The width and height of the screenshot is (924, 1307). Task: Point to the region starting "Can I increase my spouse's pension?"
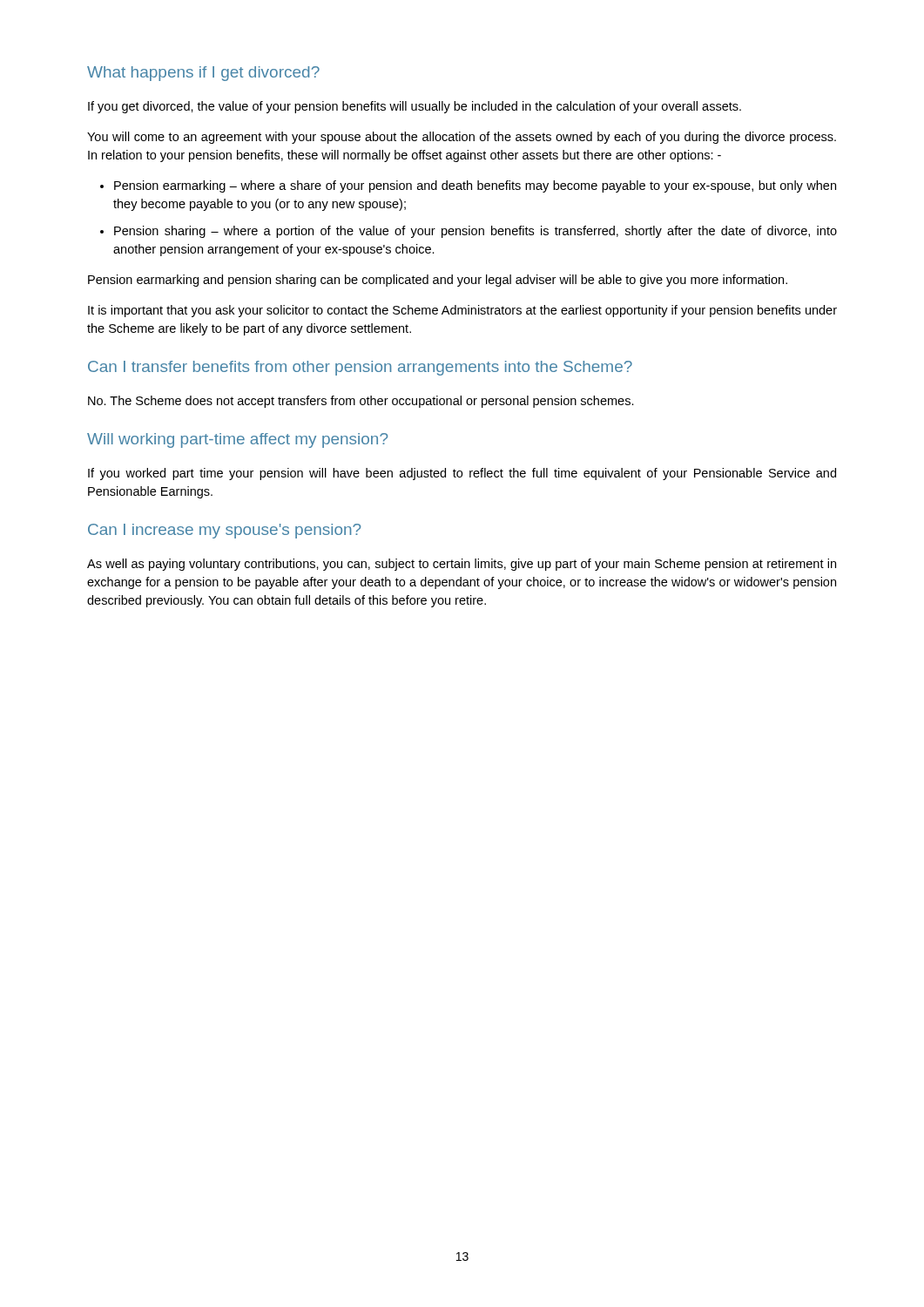(x=224, y=531)
